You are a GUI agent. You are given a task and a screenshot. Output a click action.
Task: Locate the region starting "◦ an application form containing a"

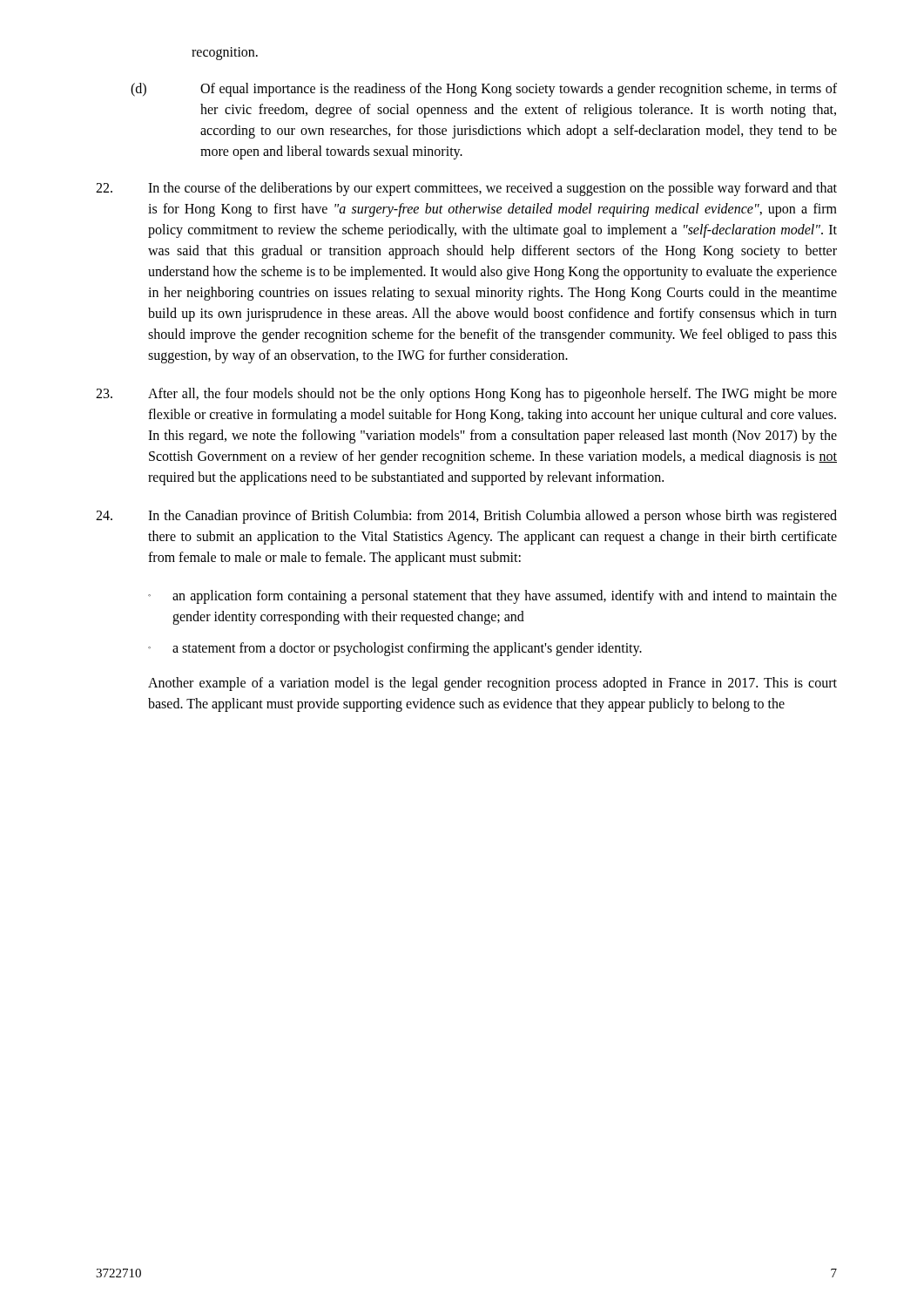click(492, 606)
